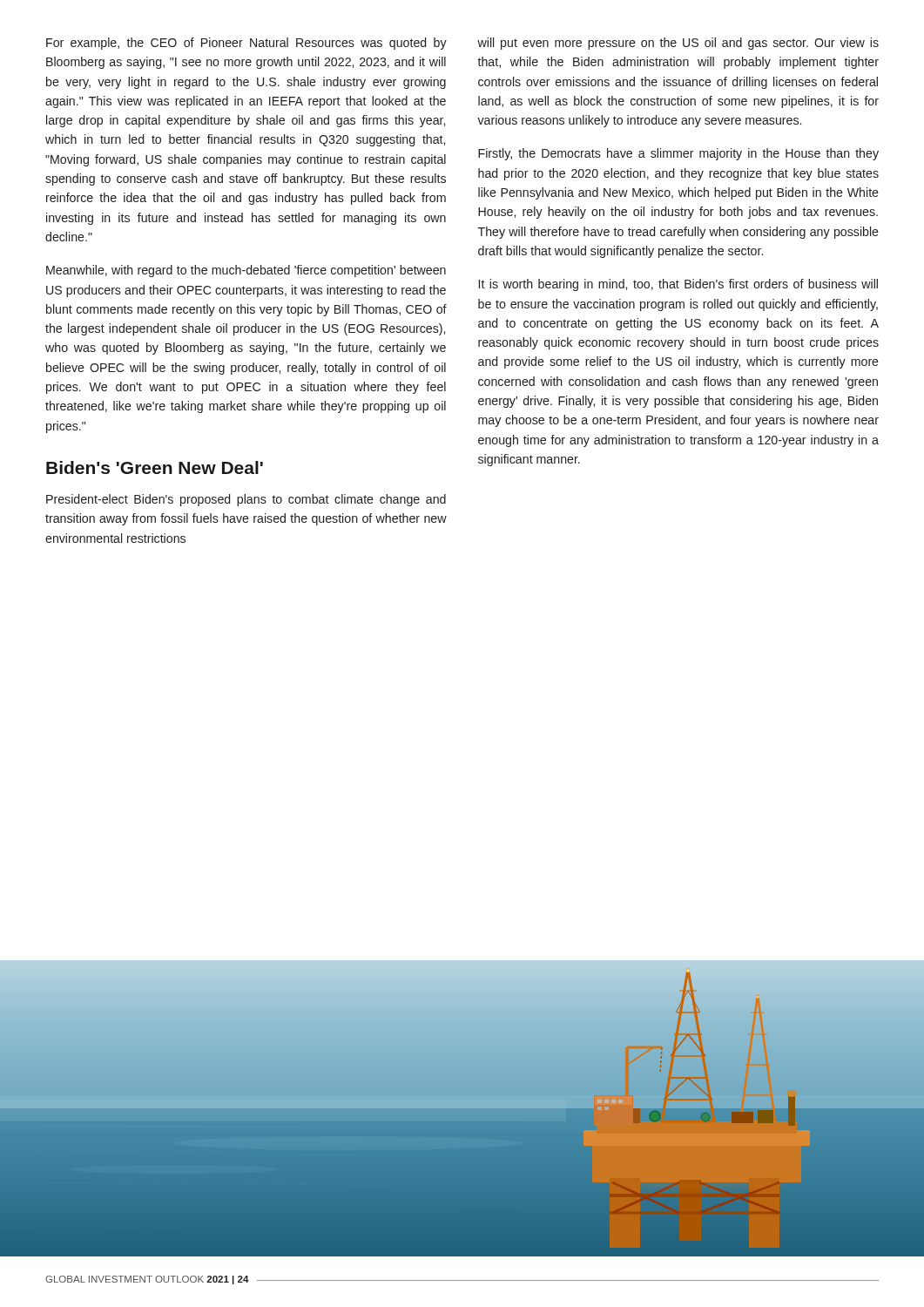Find the text starting "Meanwhile, with regard to"
Screen dimensions: 1307x924
point(246,348)
